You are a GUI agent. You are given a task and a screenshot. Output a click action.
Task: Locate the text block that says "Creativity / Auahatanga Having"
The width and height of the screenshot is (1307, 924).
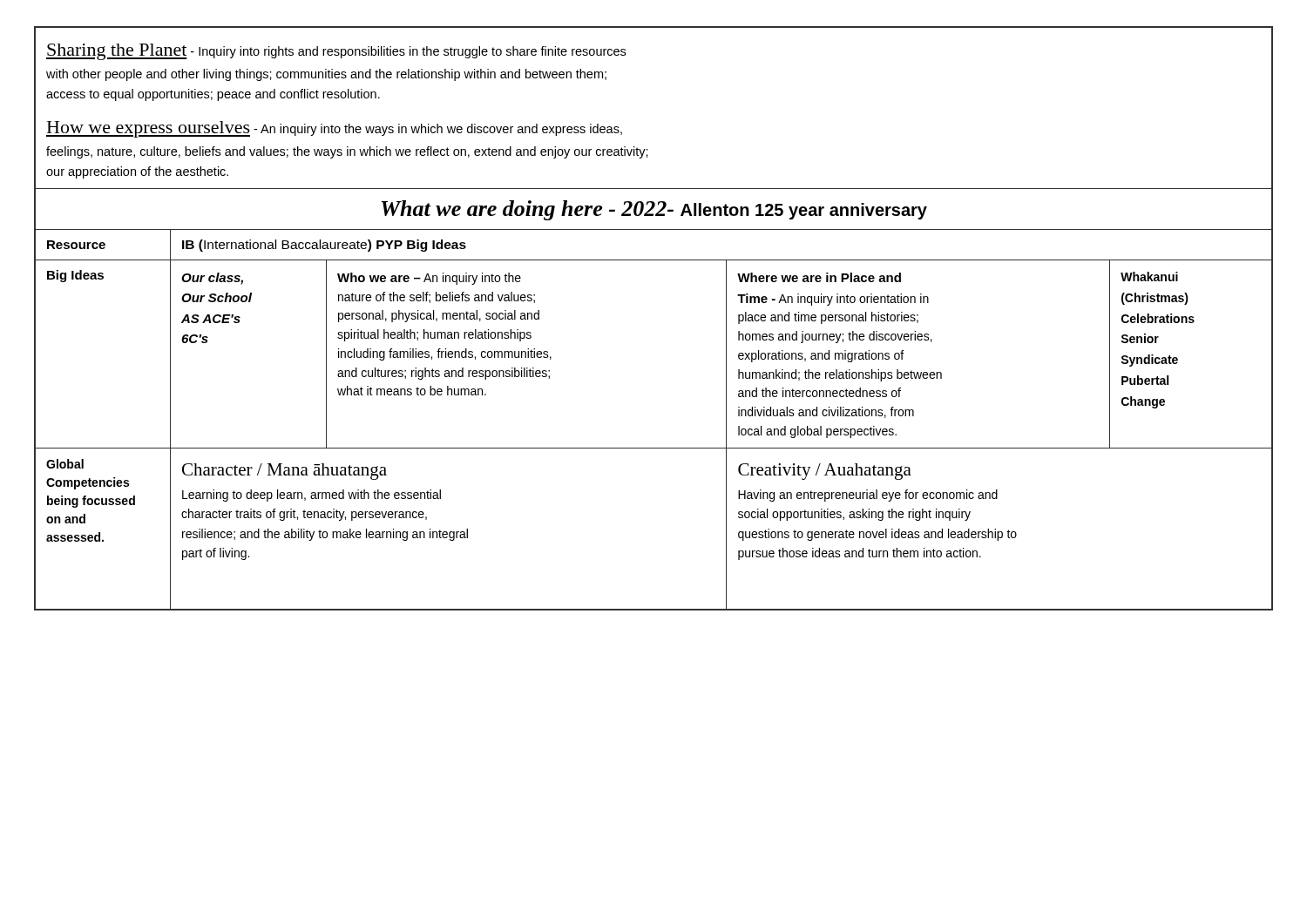point(999,508)
